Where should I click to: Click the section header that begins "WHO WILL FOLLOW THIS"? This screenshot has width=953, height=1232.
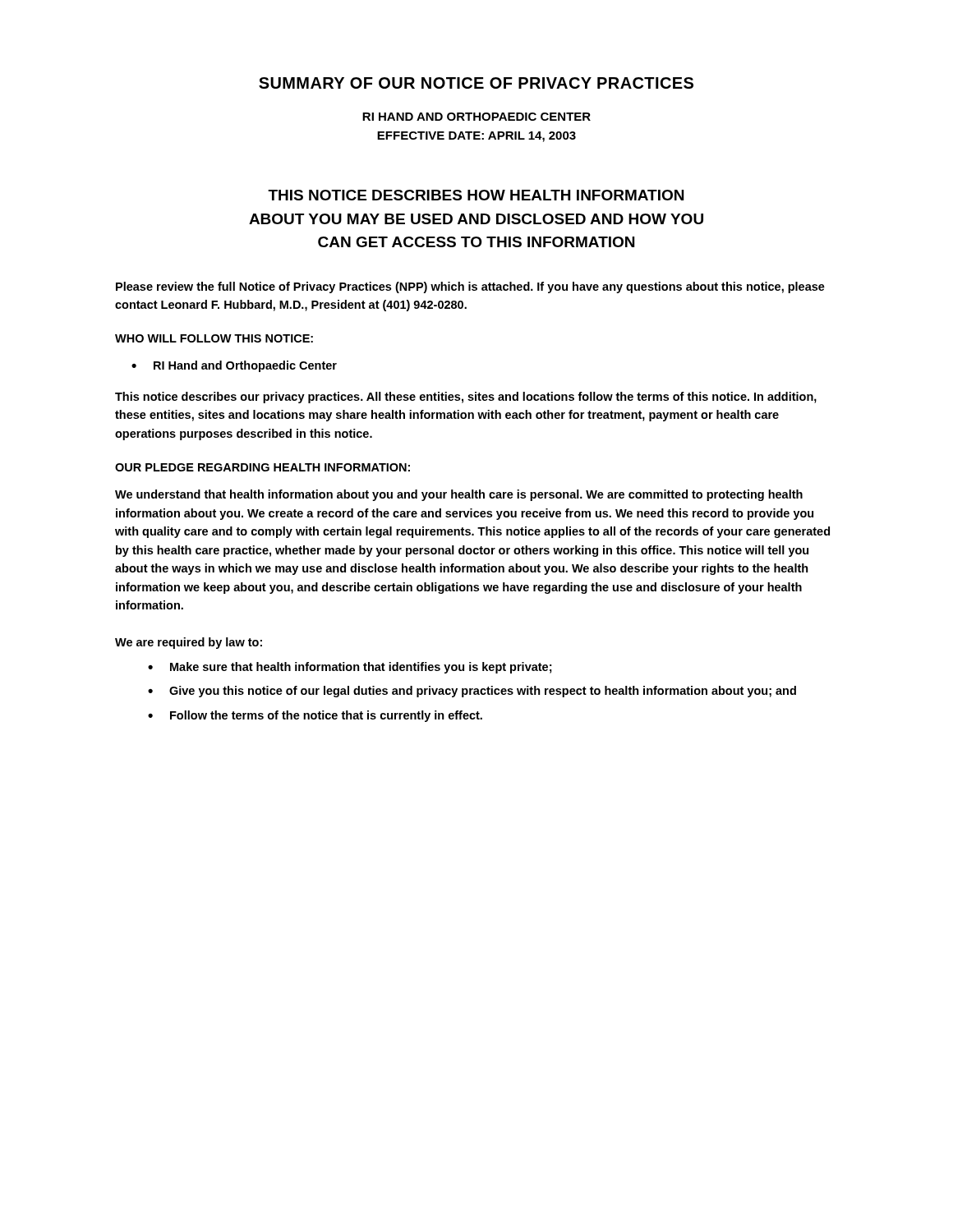pyautogui.click(x=215, y=339)
